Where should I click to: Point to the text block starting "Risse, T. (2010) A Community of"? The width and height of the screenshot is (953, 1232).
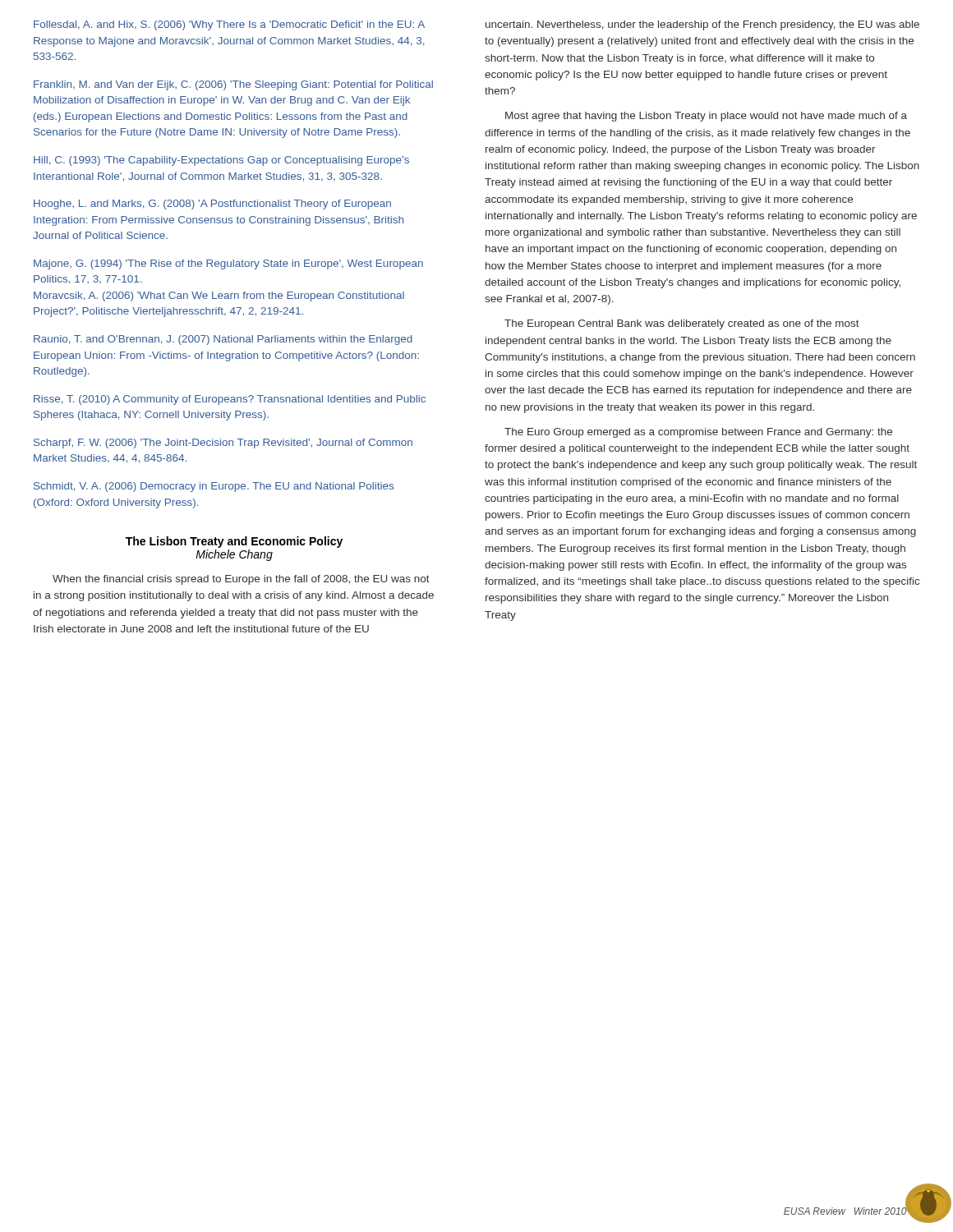point(229,407)
